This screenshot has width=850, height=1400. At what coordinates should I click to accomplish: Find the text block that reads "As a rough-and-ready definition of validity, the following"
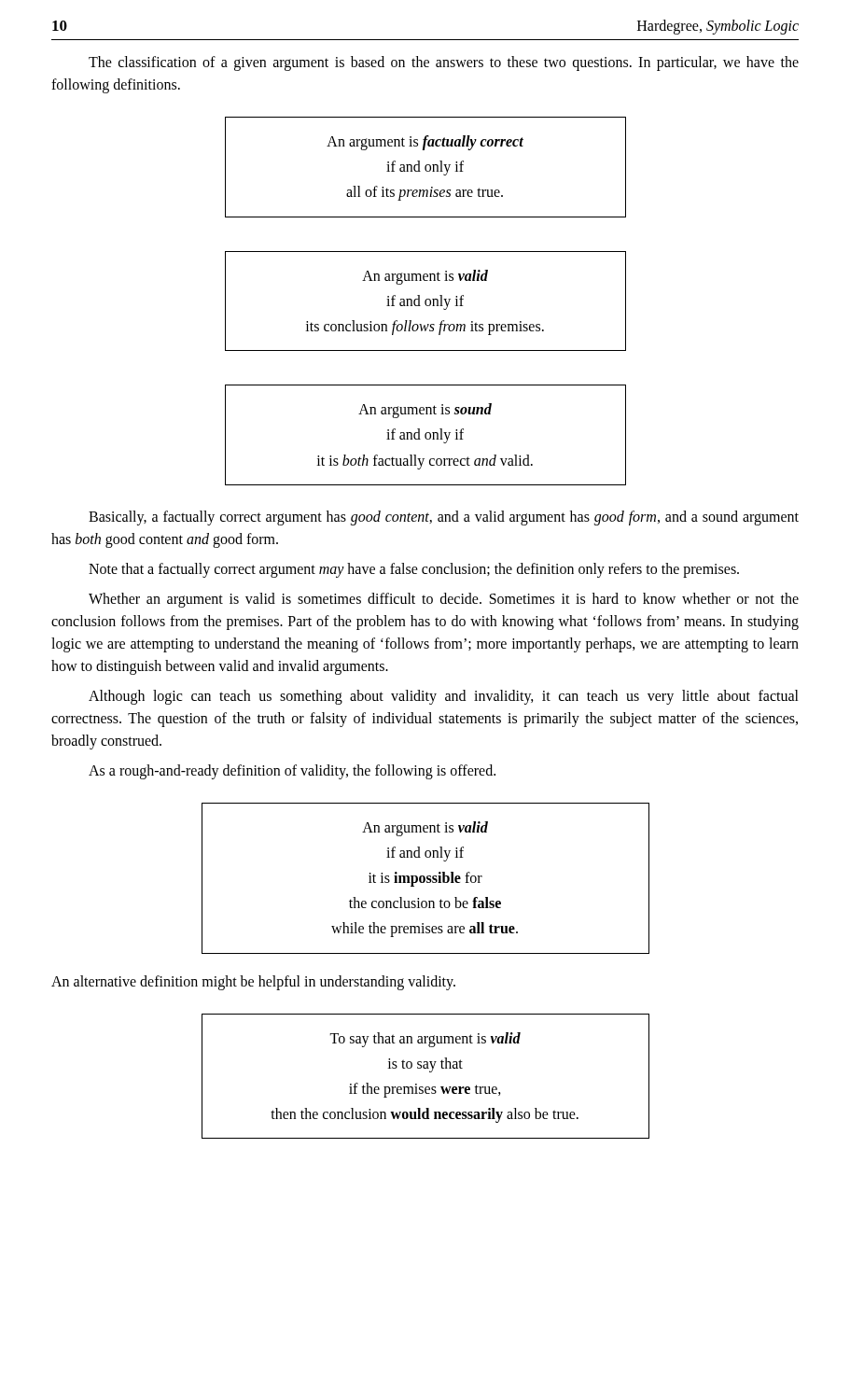tap(425, 771)
